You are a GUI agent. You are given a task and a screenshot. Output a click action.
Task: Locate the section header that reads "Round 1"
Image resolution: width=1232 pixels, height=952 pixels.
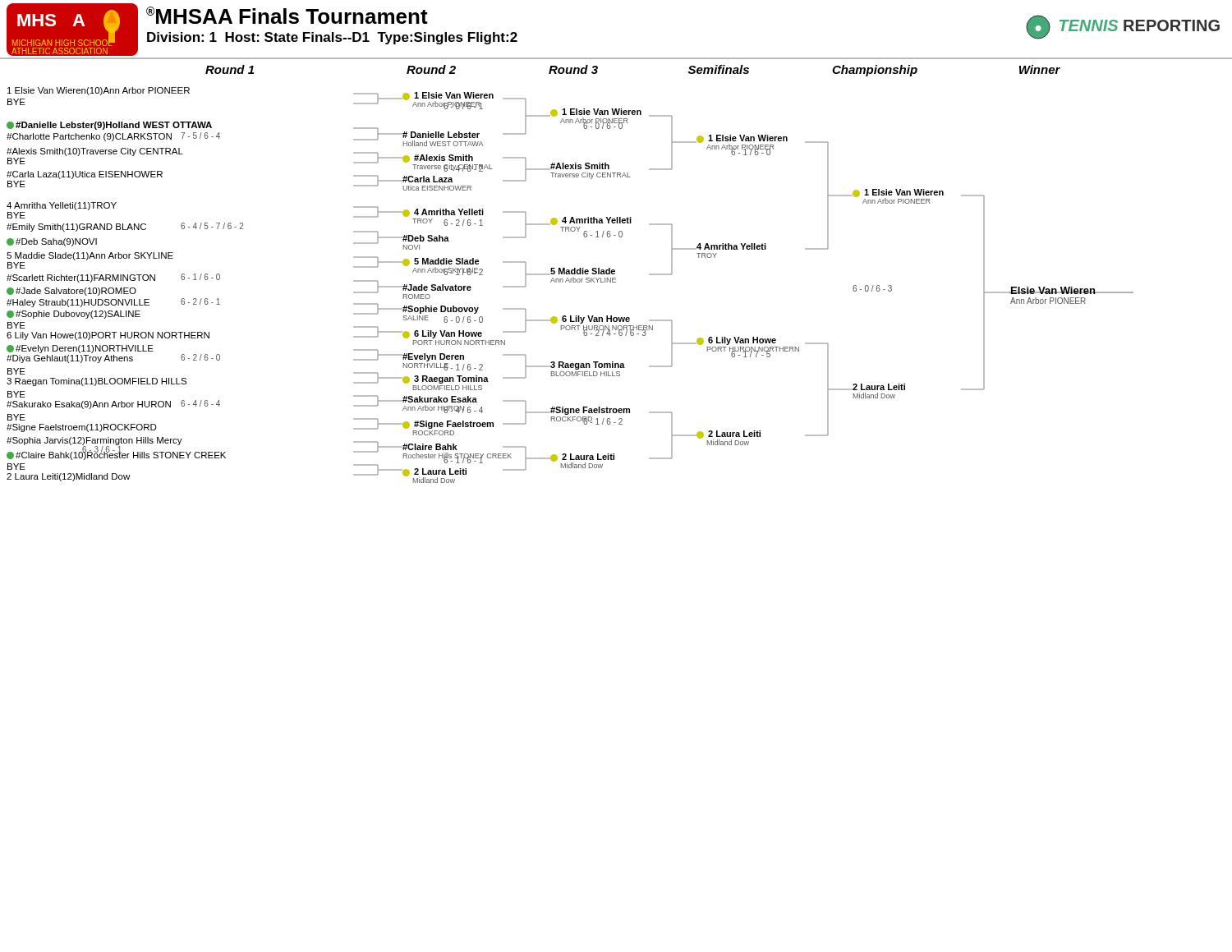point(230,69)
